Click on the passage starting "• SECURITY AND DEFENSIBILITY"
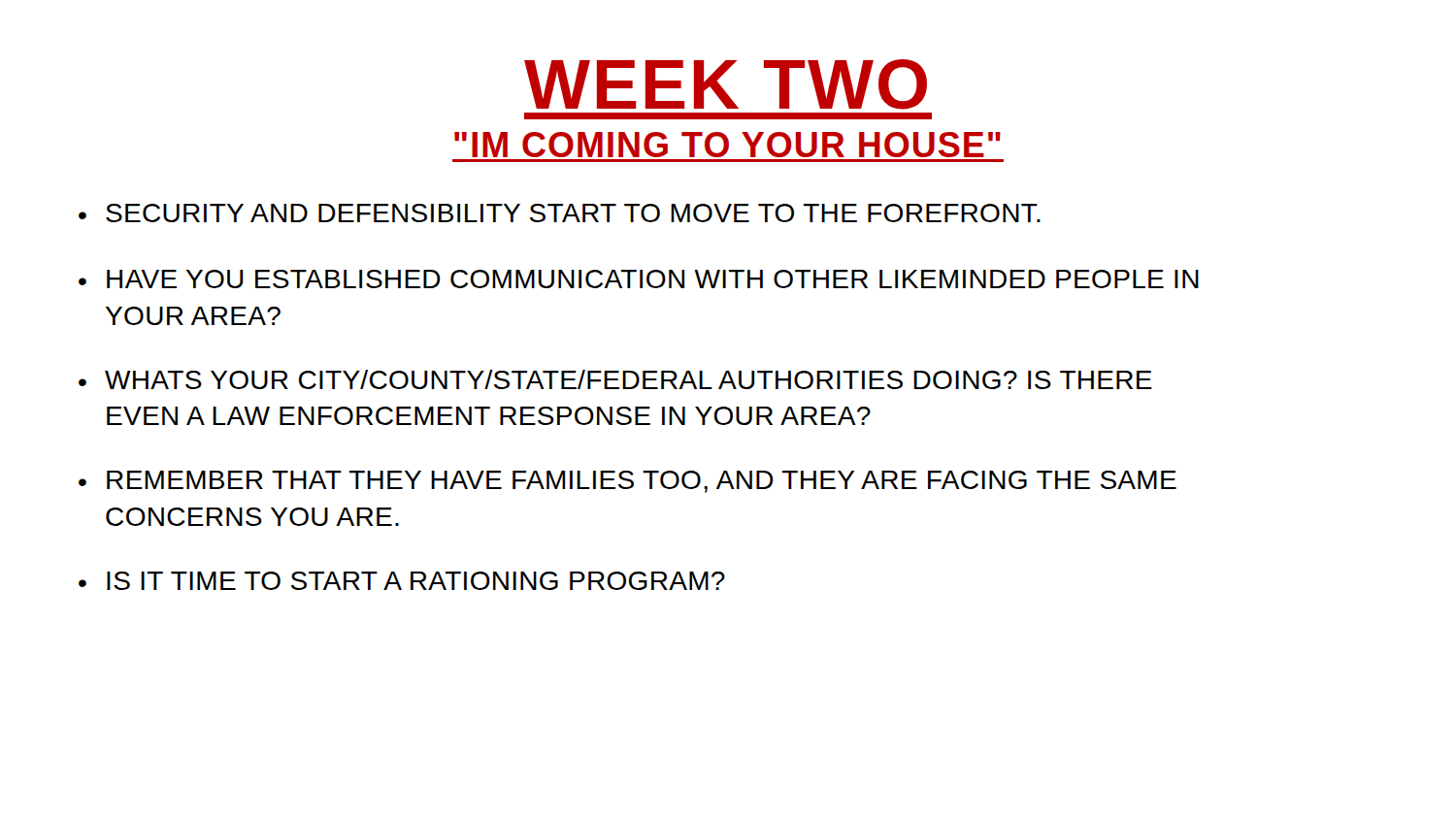1456x819 pixels. coord(738,215)
